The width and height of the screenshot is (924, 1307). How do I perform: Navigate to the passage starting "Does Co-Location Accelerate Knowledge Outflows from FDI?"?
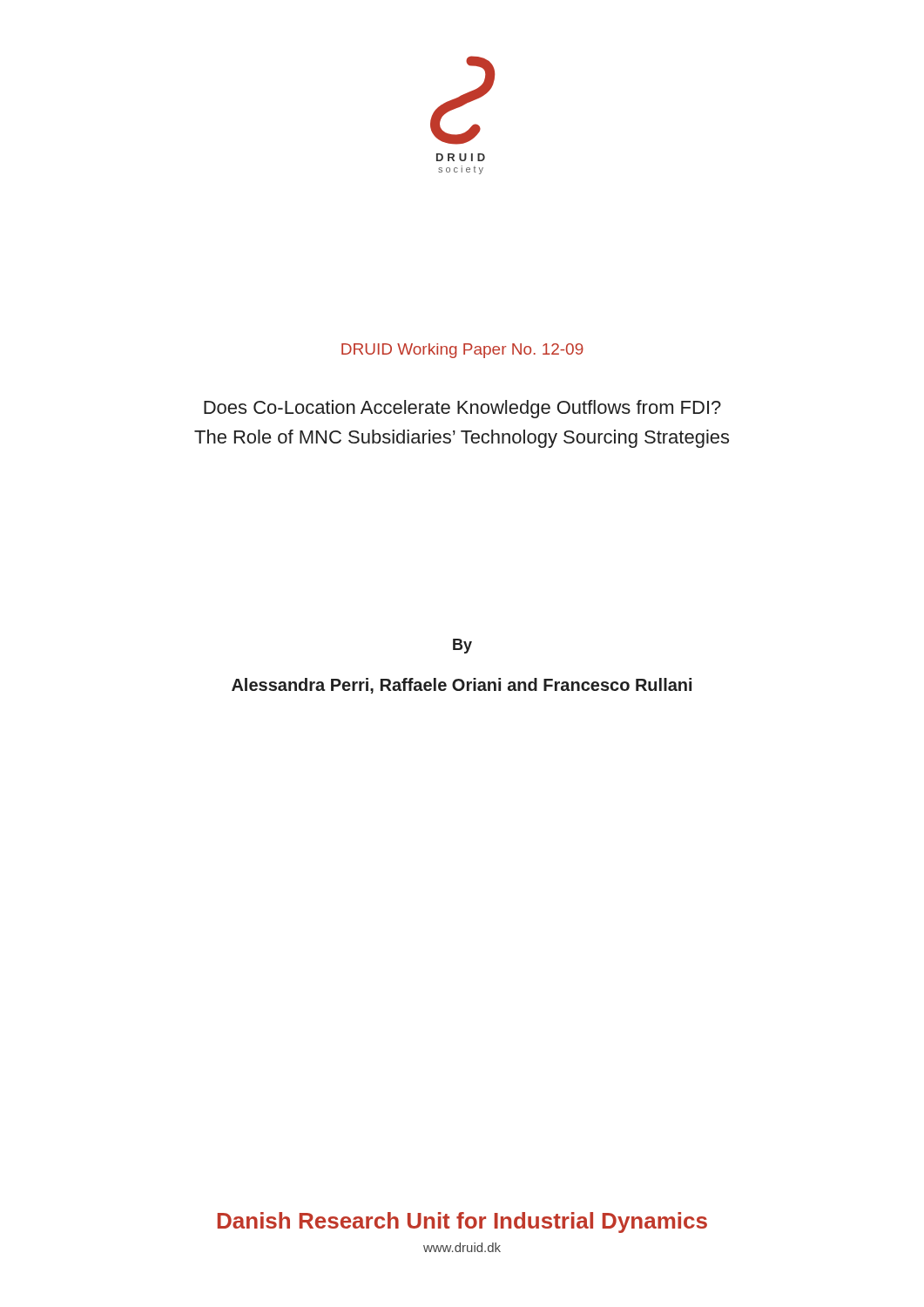click(x=462, y=423)
